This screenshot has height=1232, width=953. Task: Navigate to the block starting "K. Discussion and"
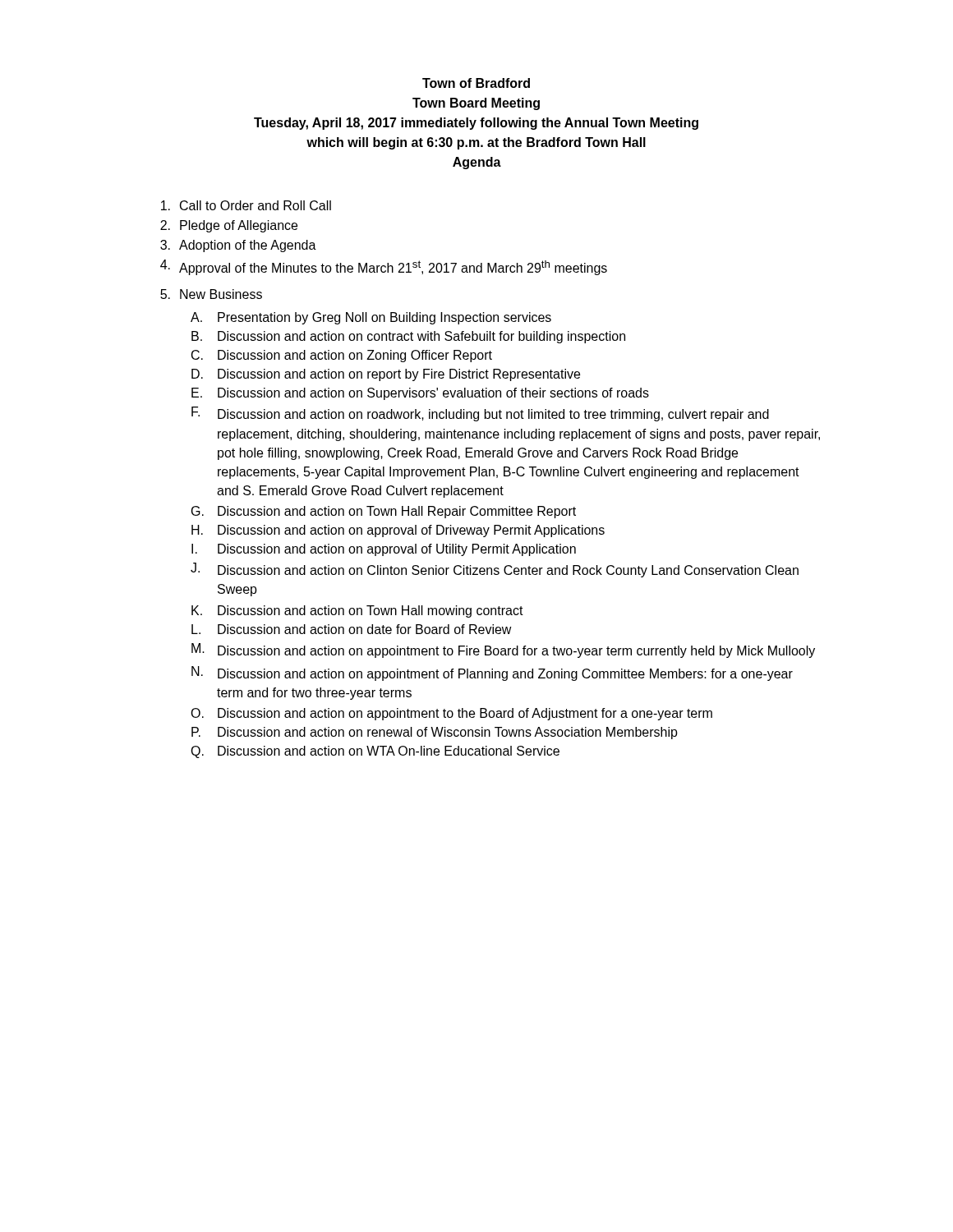[357, 611]
